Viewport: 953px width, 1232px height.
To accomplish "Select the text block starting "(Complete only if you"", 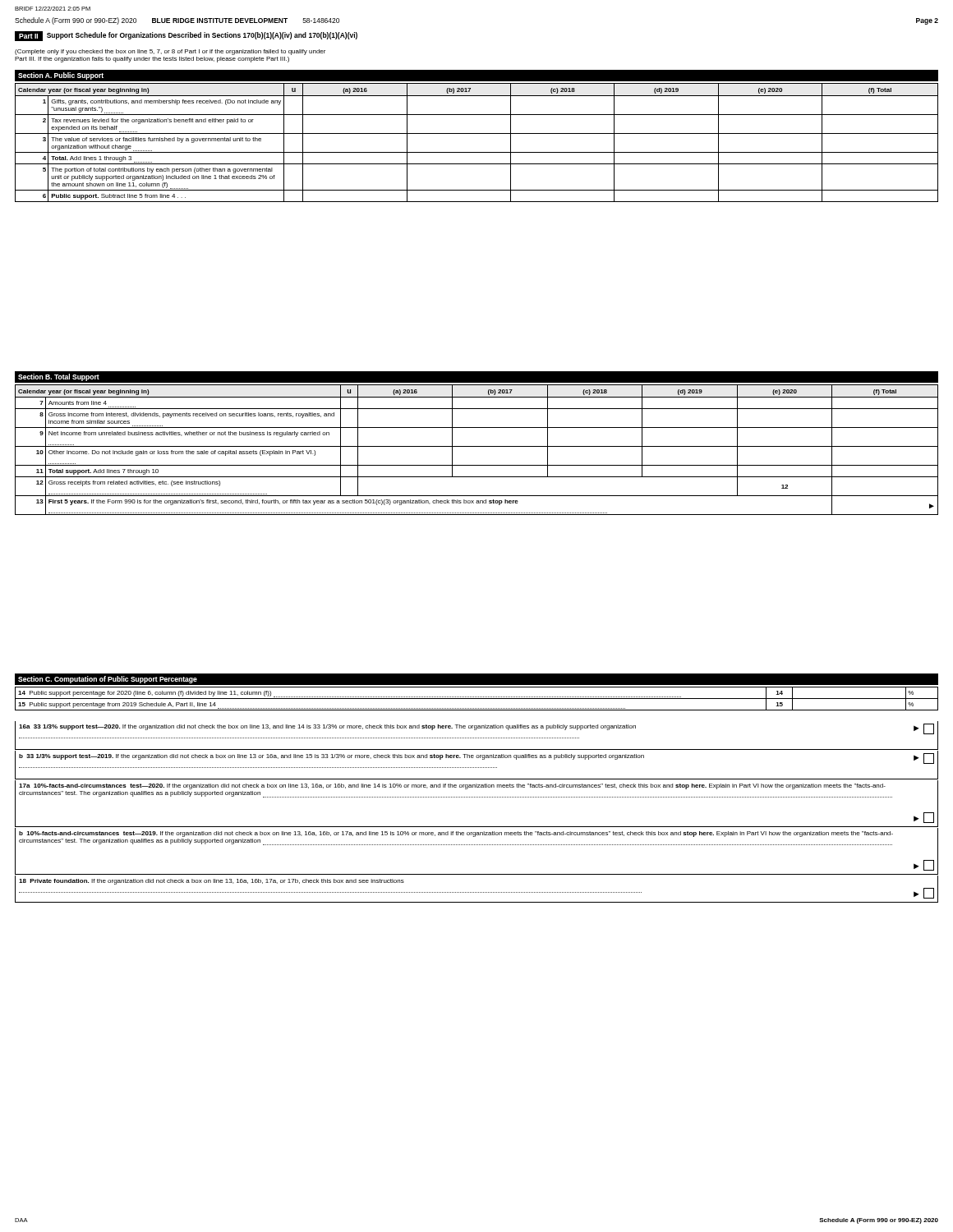I will pyautogui.click(x=170, y=55).
